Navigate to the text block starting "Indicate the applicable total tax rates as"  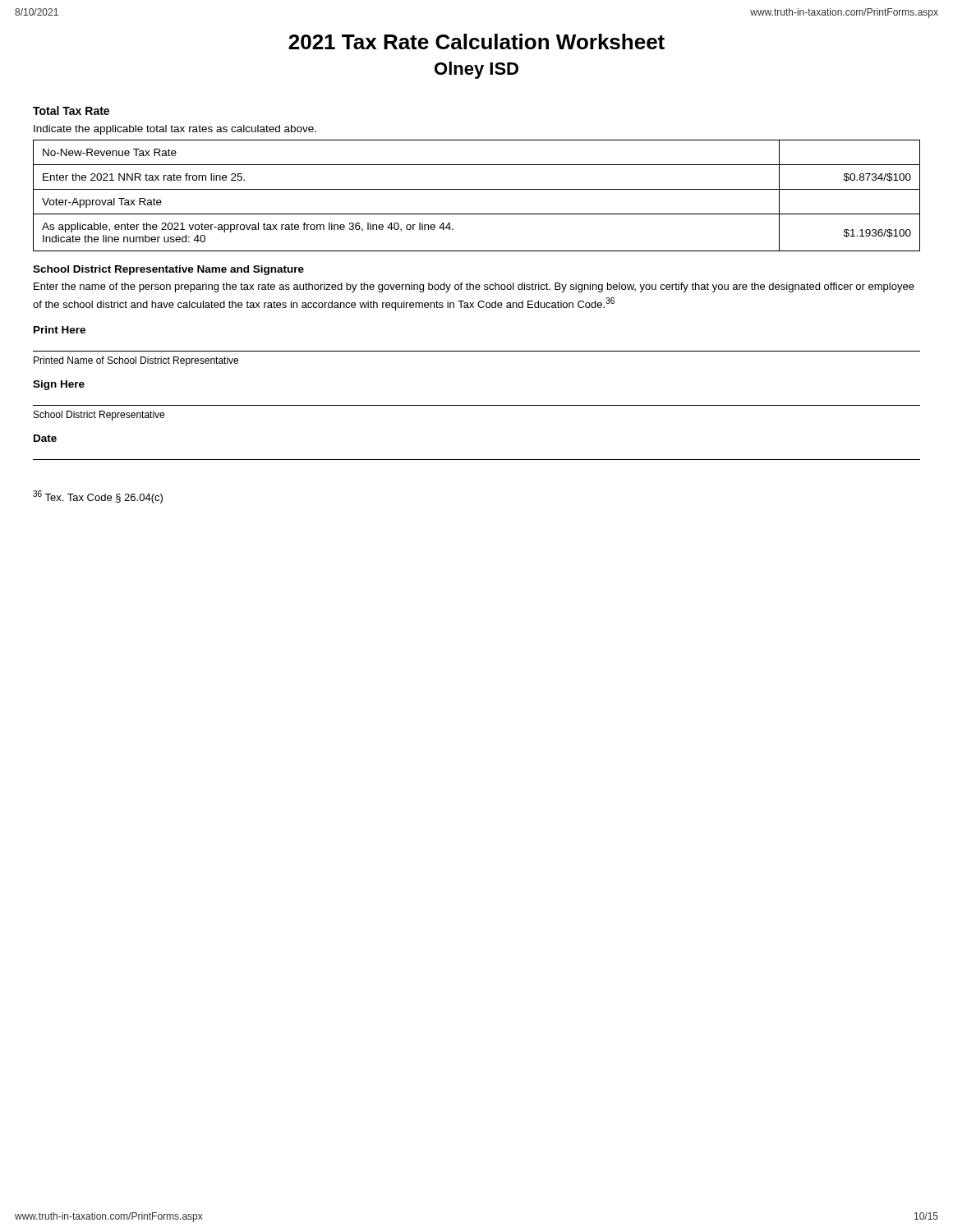click(x=175, y=128)
